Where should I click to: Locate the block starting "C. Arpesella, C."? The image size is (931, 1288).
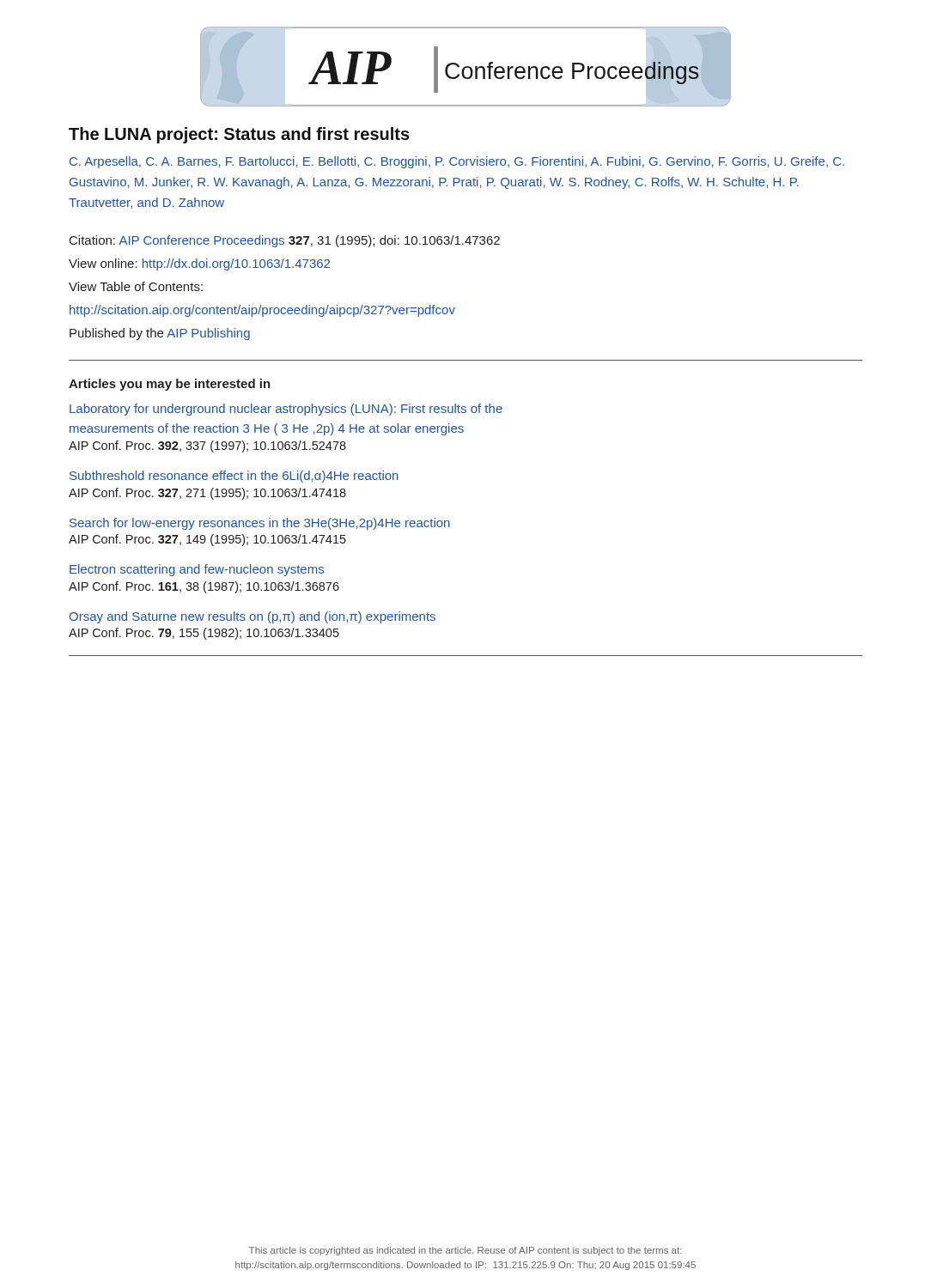click(x=457, y=182)
